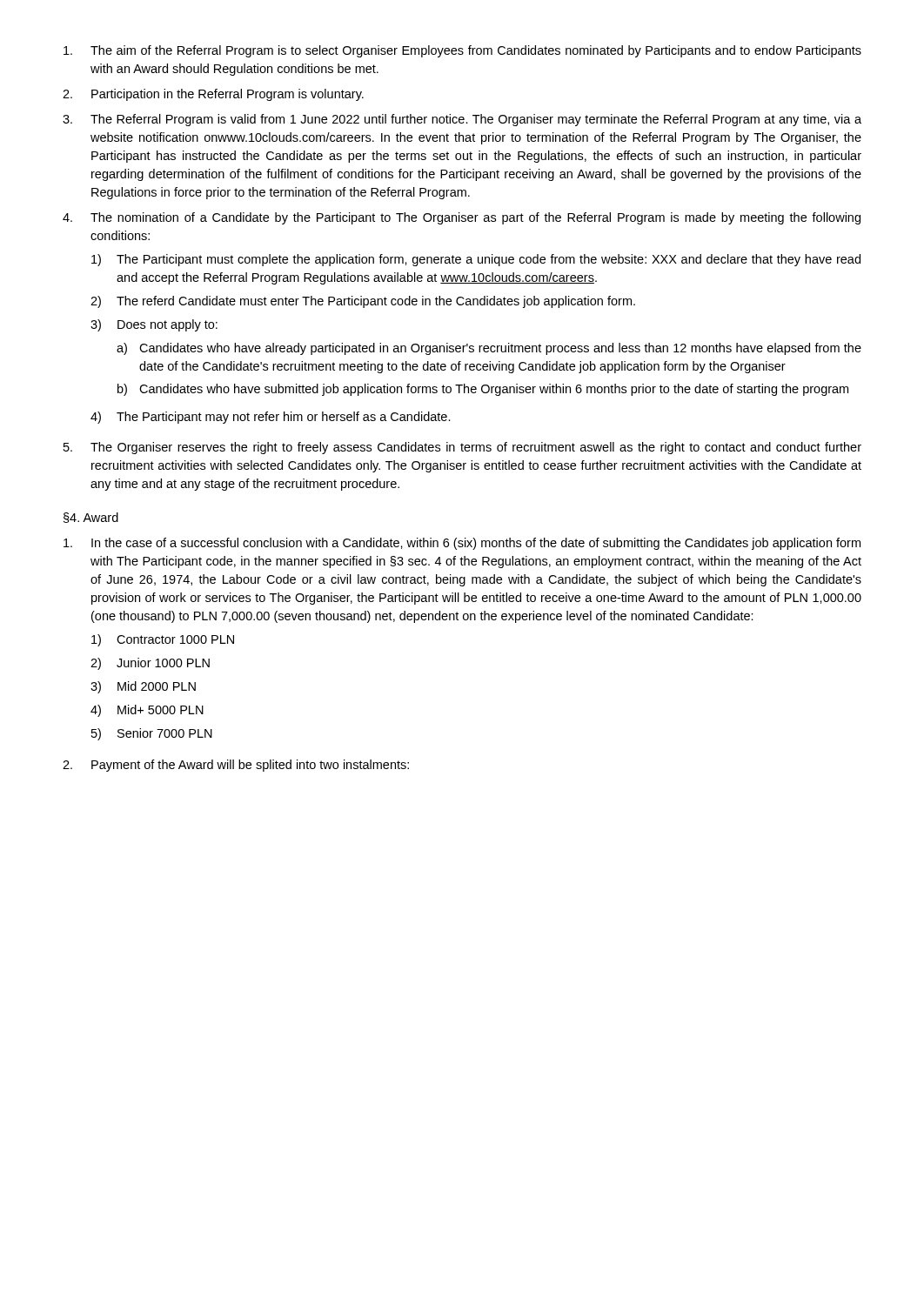Viewport: 924px width, 1305px height.
Task: Point to the text starting "The Organiser reserves the right to freely assess"
Action: tap(476, 466)
